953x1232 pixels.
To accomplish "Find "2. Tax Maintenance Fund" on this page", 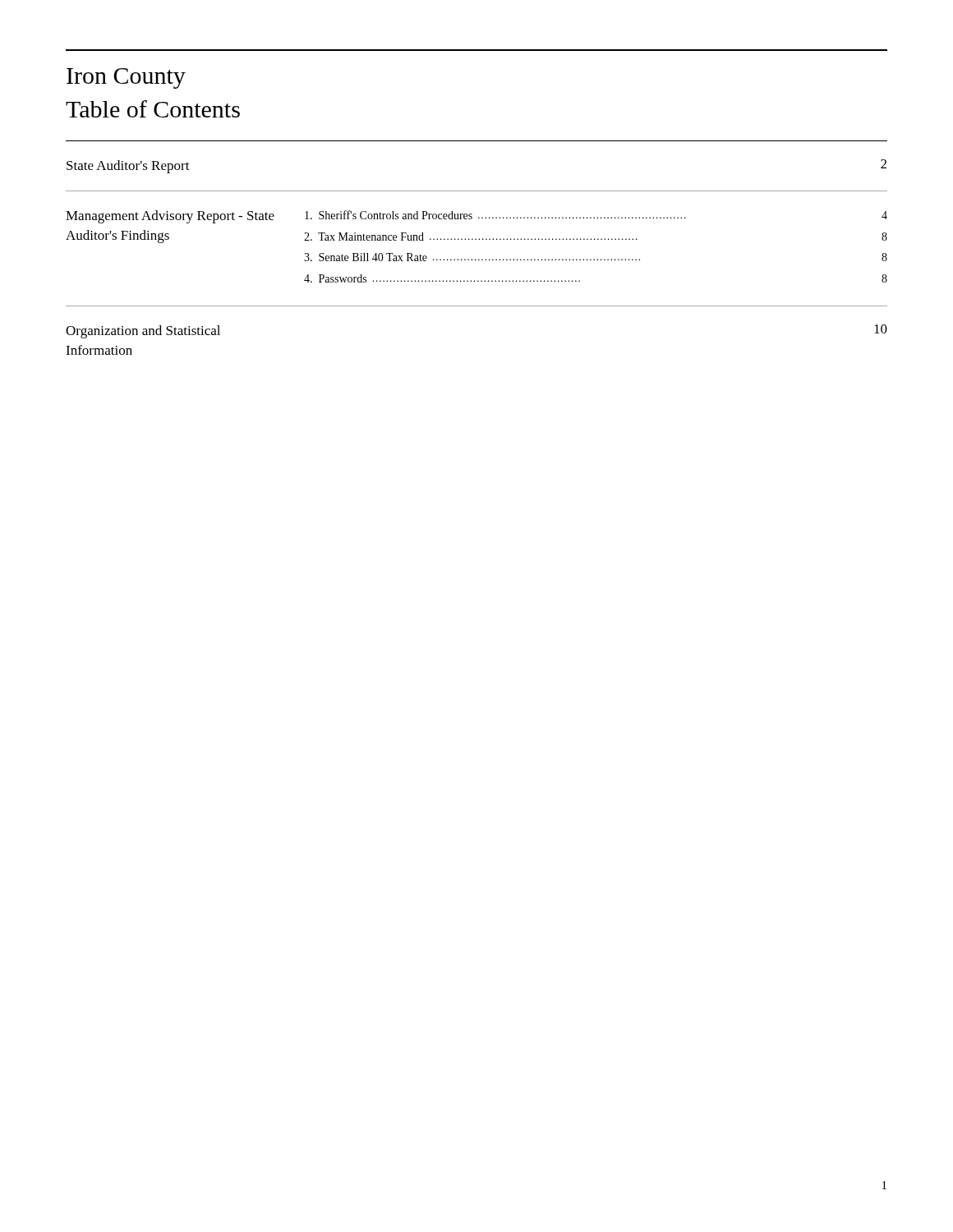I will coord(596,237).
